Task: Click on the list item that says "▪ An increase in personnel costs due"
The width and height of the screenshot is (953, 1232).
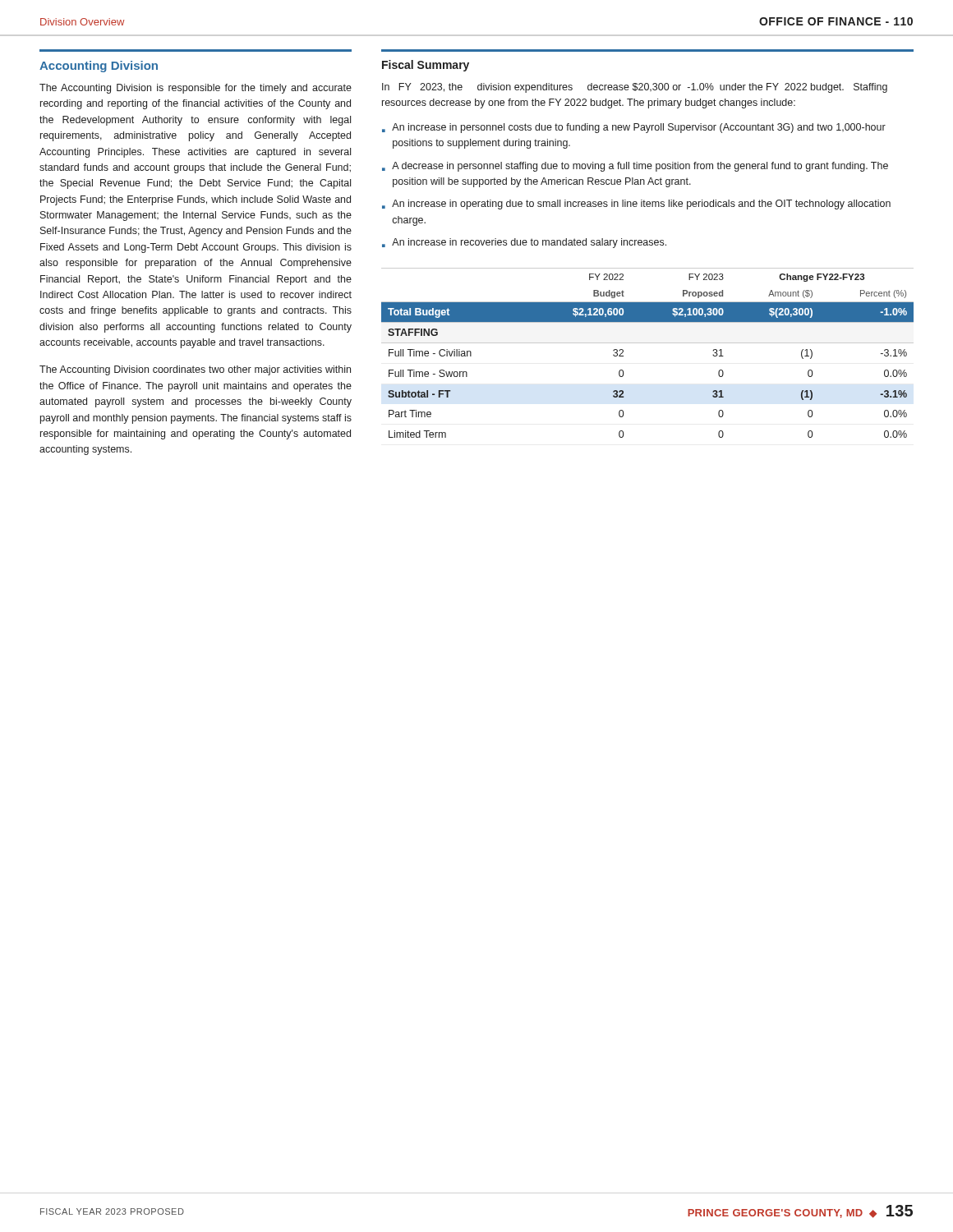Action: click(x=647, y=136)
